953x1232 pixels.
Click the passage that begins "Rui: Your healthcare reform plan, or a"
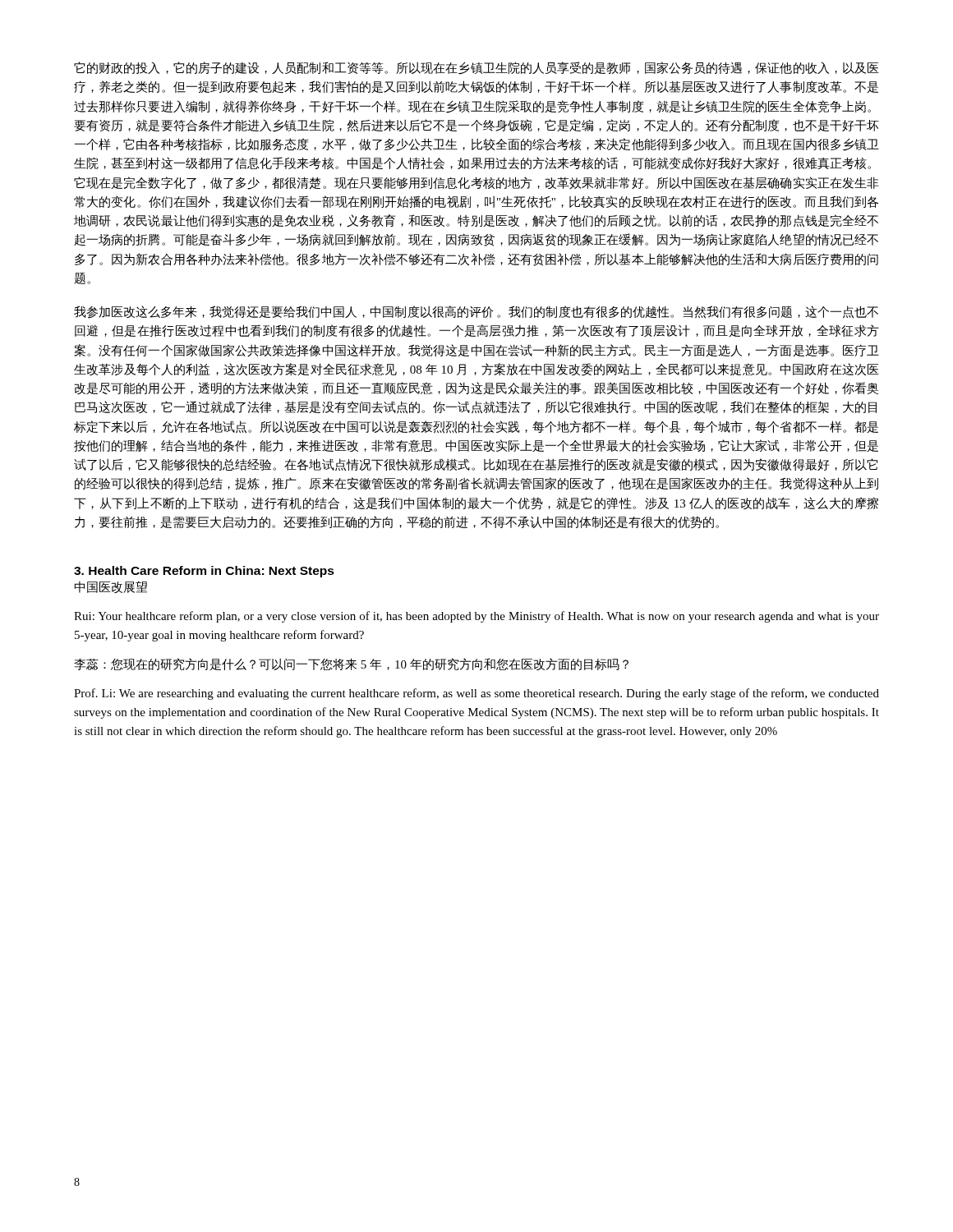coord(476,626)
